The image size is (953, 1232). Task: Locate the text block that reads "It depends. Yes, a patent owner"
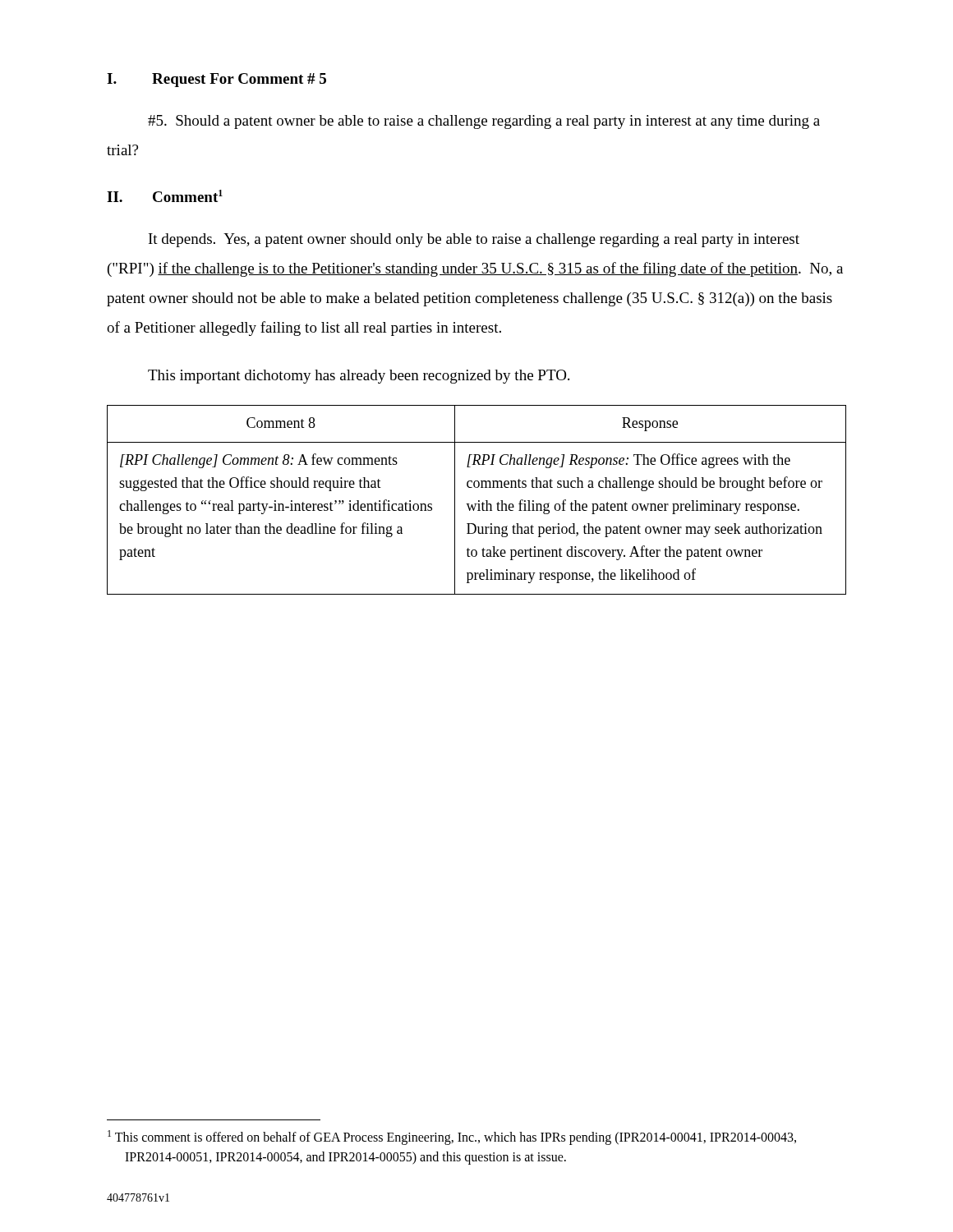coord(475,283)
